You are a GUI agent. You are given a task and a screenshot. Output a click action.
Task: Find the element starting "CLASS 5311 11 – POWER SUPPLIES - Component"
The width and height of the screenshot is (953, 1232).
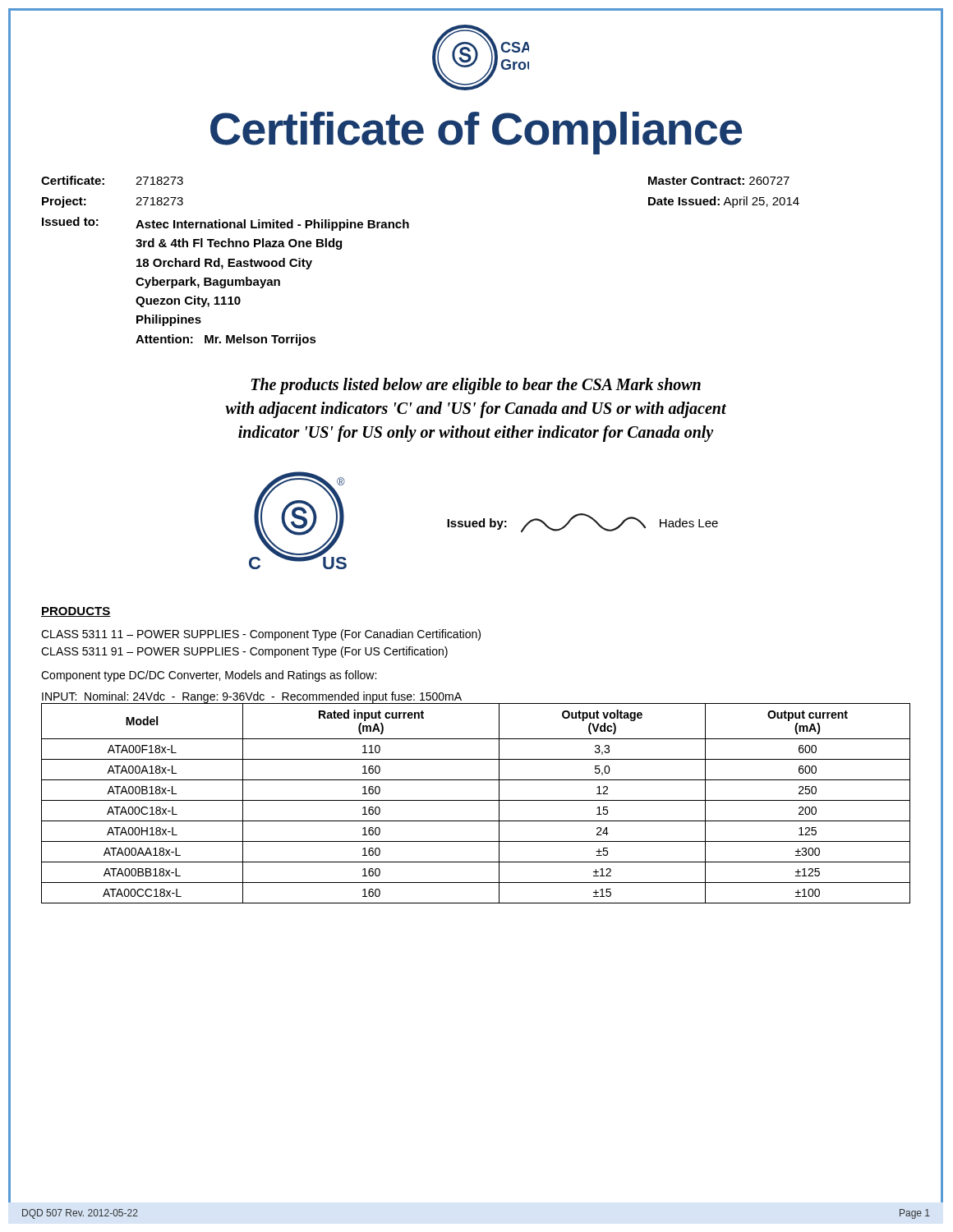(261, 642)
